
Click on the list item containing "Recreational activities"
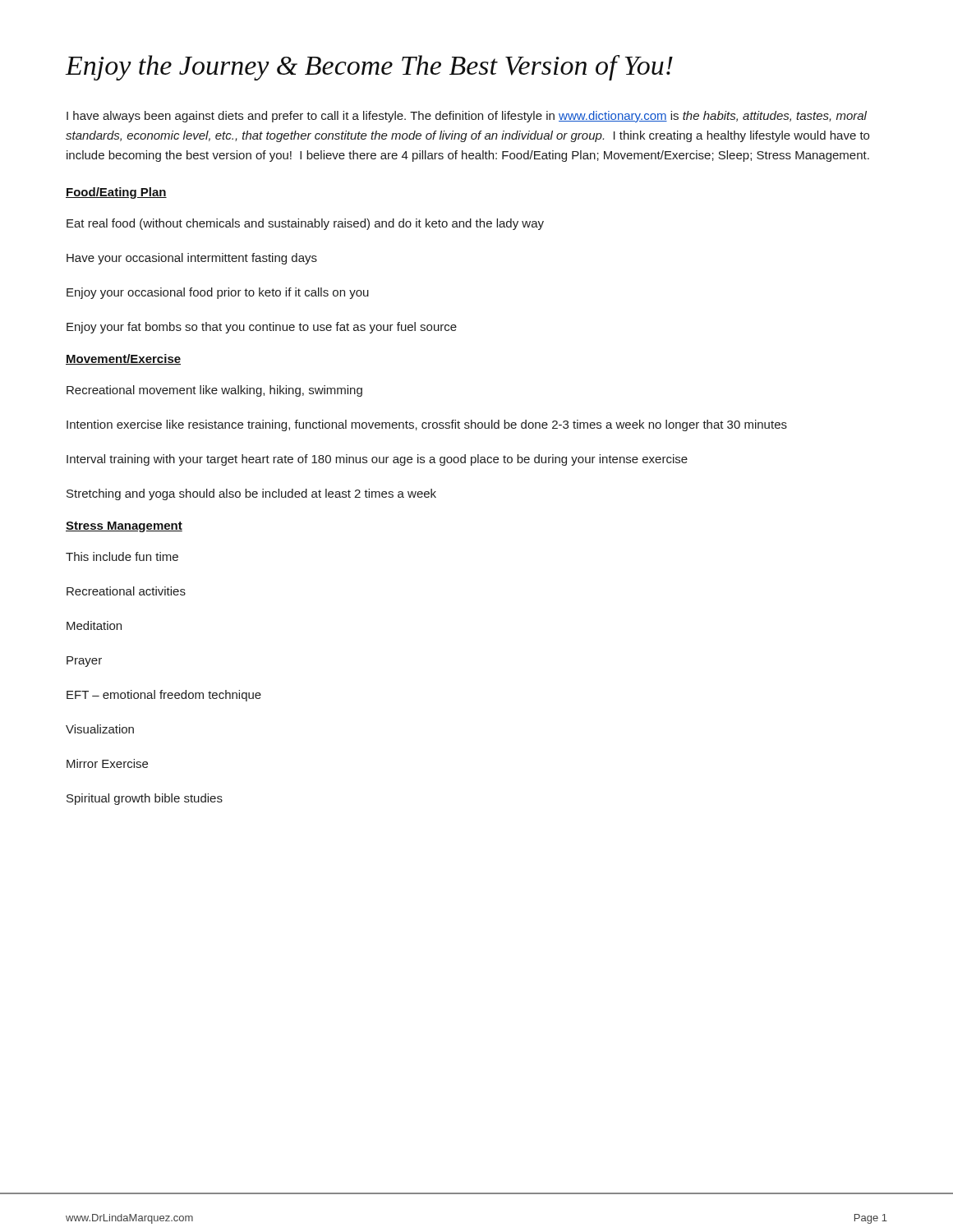click(126, 591)
